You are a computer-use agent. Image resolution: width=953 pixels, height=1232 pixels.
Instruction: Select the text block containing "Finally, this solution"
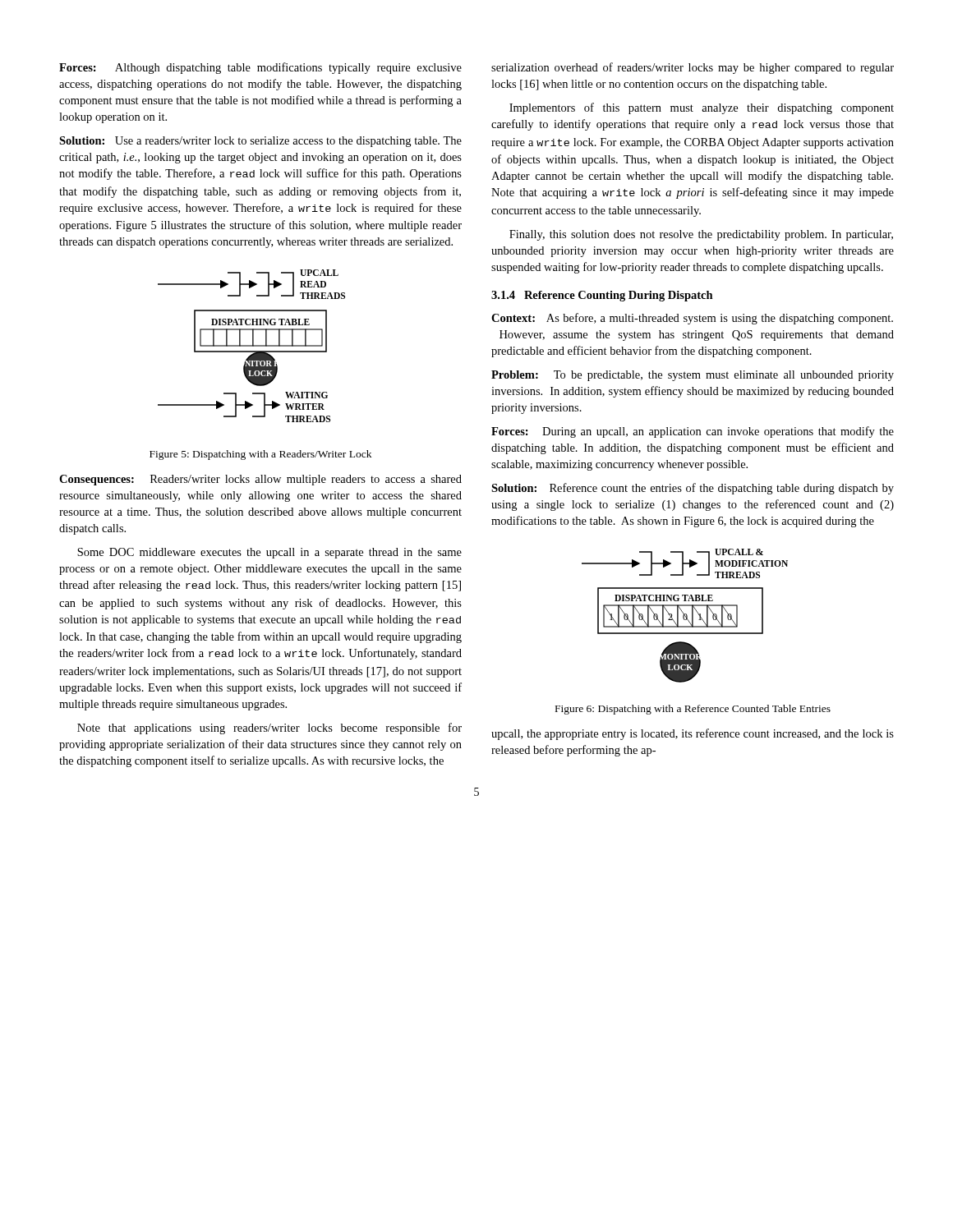click(x=693, y=250)
